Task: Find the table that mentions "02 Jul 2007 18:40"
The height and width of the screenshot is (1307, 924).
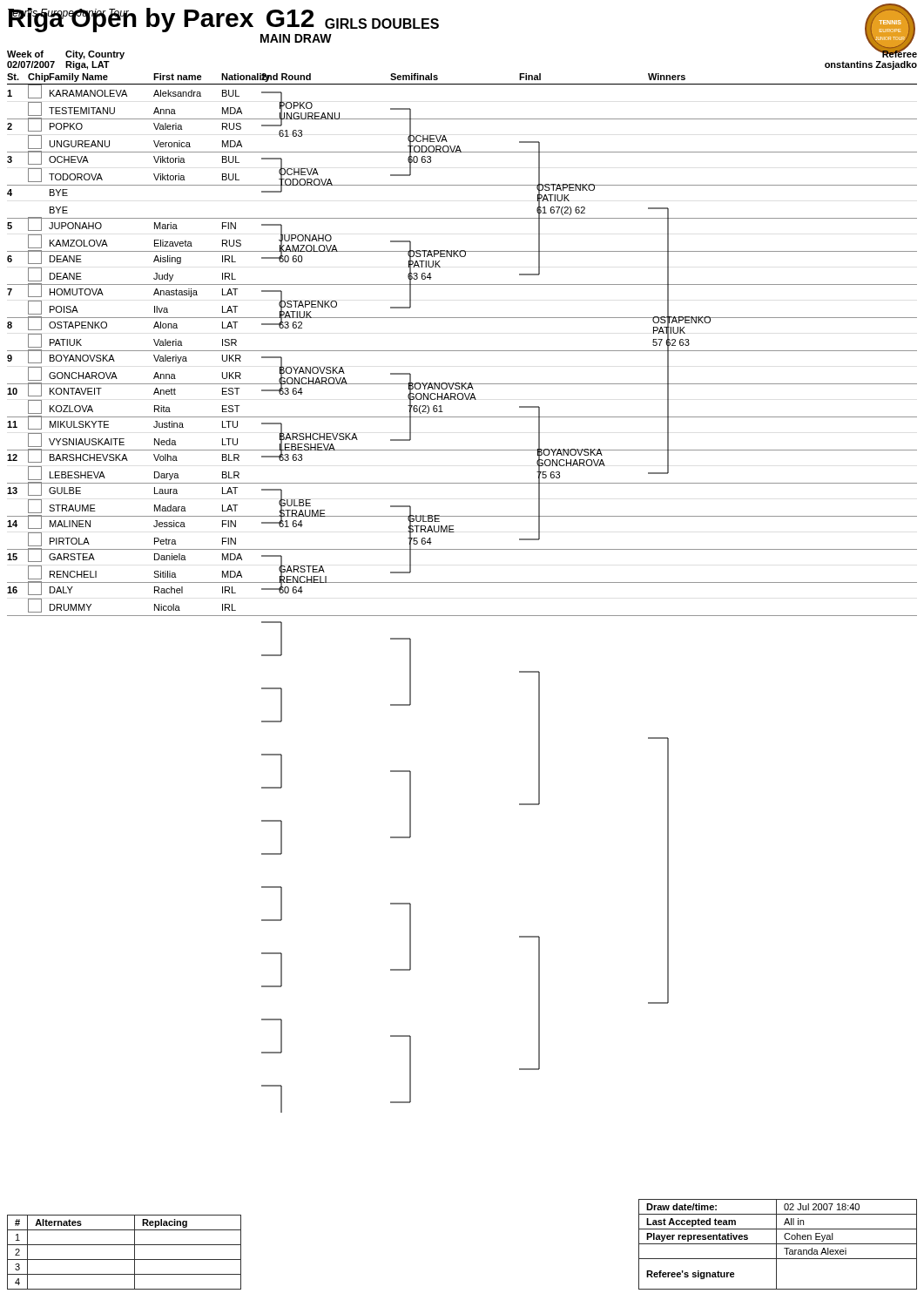Action: coord(778,1244)
